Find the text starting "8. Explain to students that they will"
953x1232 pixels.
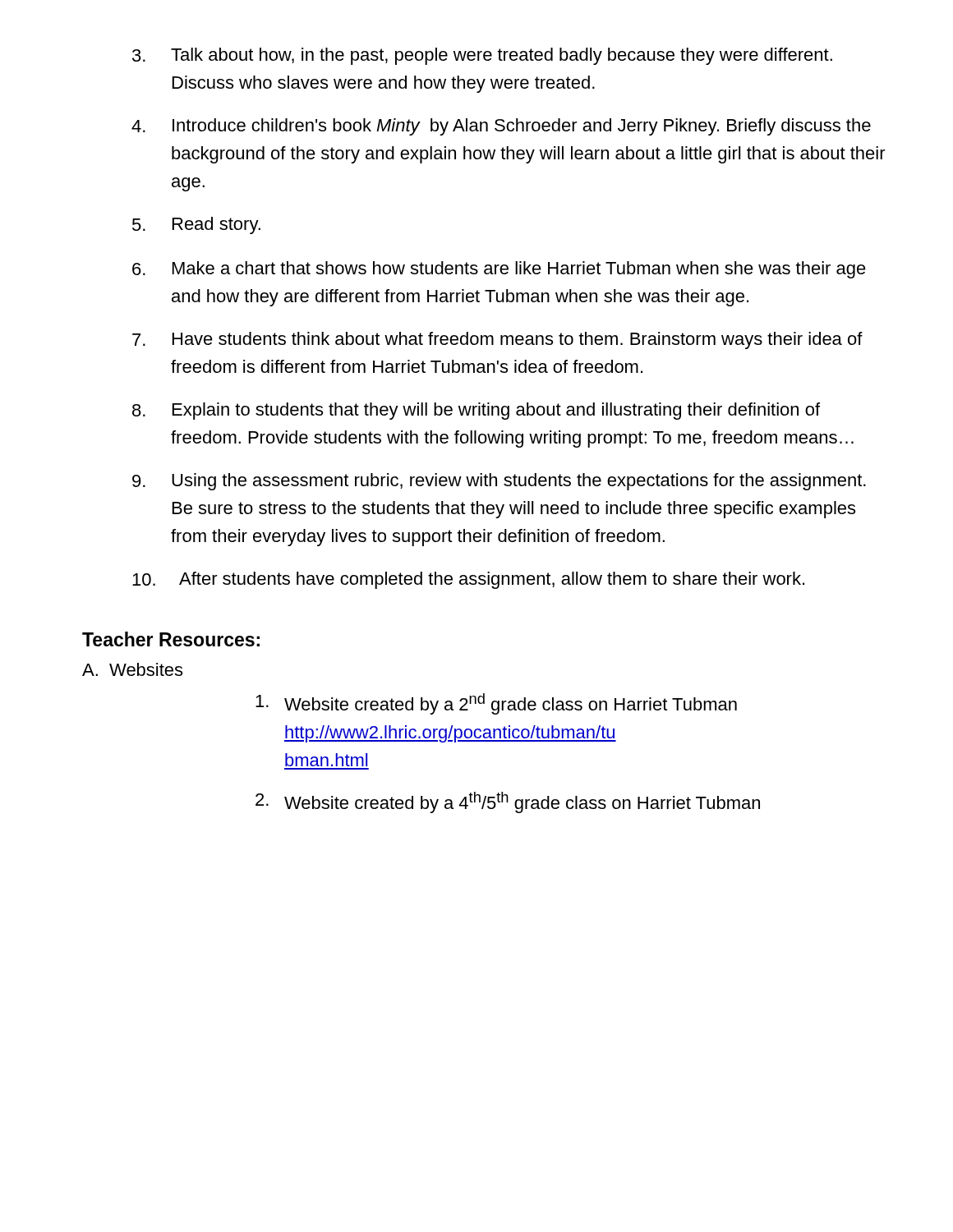tap(509, 424)
